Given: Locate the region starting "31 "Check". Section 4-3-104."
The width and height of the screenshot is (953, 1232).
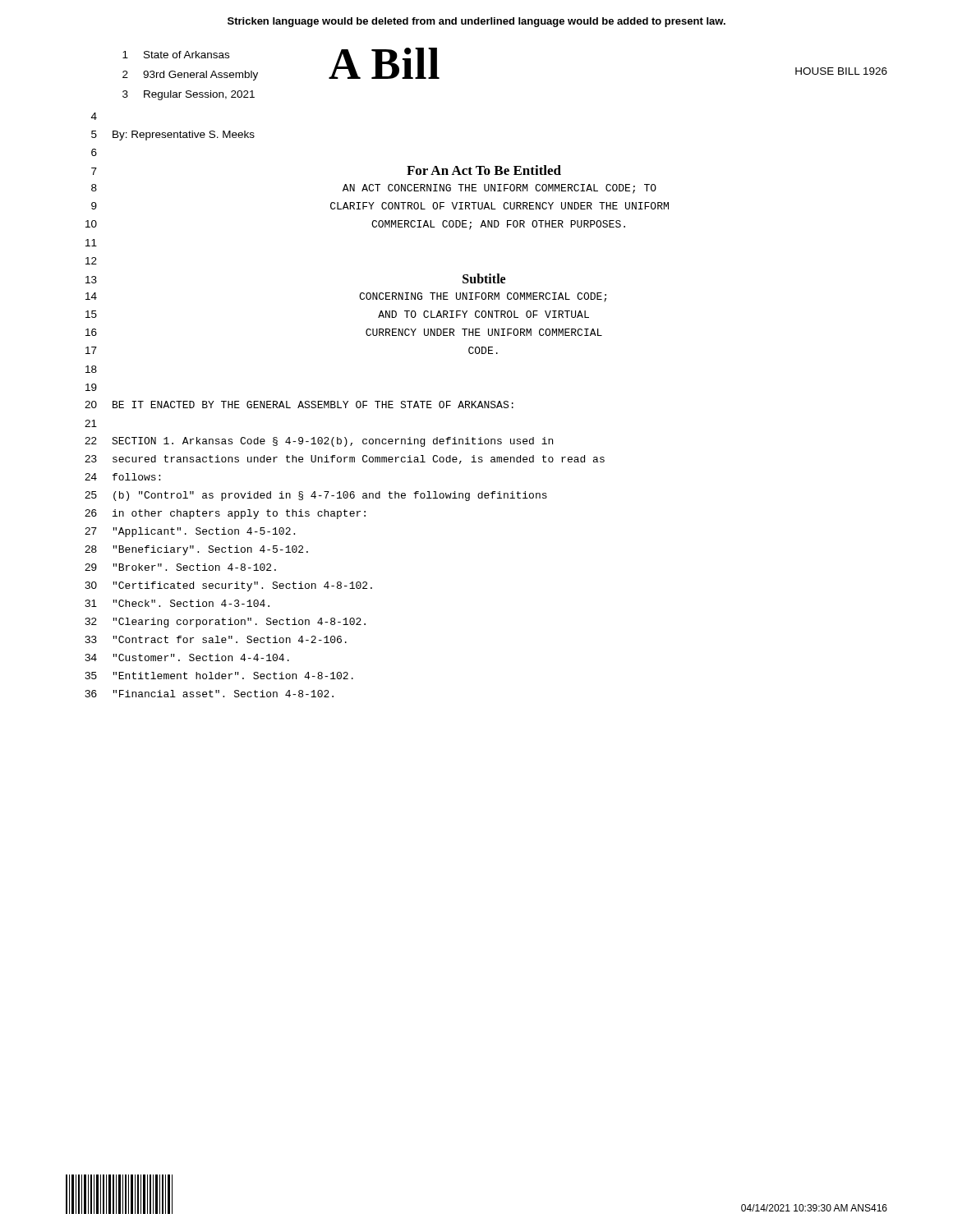Looking at the screenshot, I should click(177, 603).
